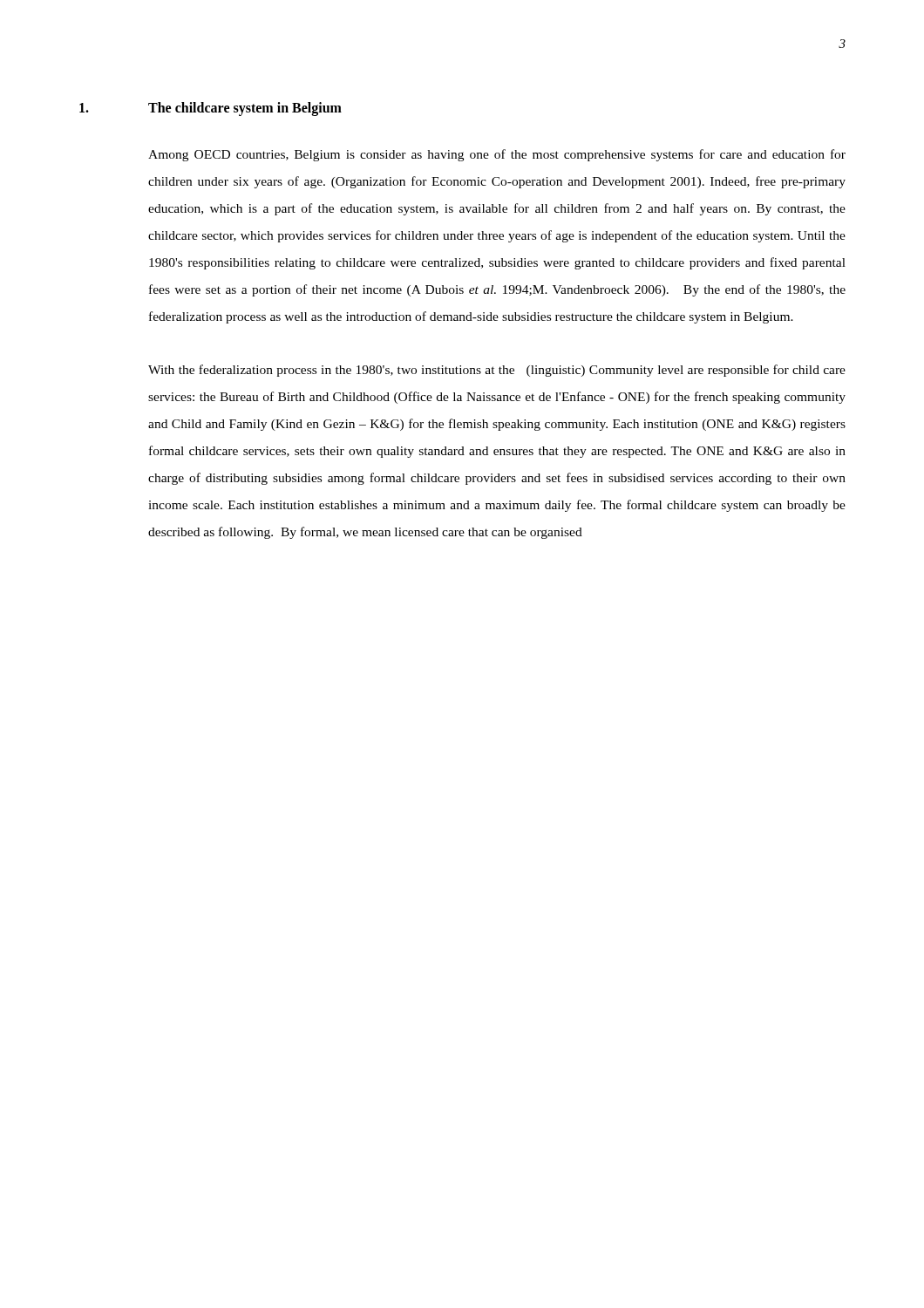Screen dimensions: 1308x924
Task: Locate the region starting "1. The childcare system in Belgium"
Action: coord(210,108)
